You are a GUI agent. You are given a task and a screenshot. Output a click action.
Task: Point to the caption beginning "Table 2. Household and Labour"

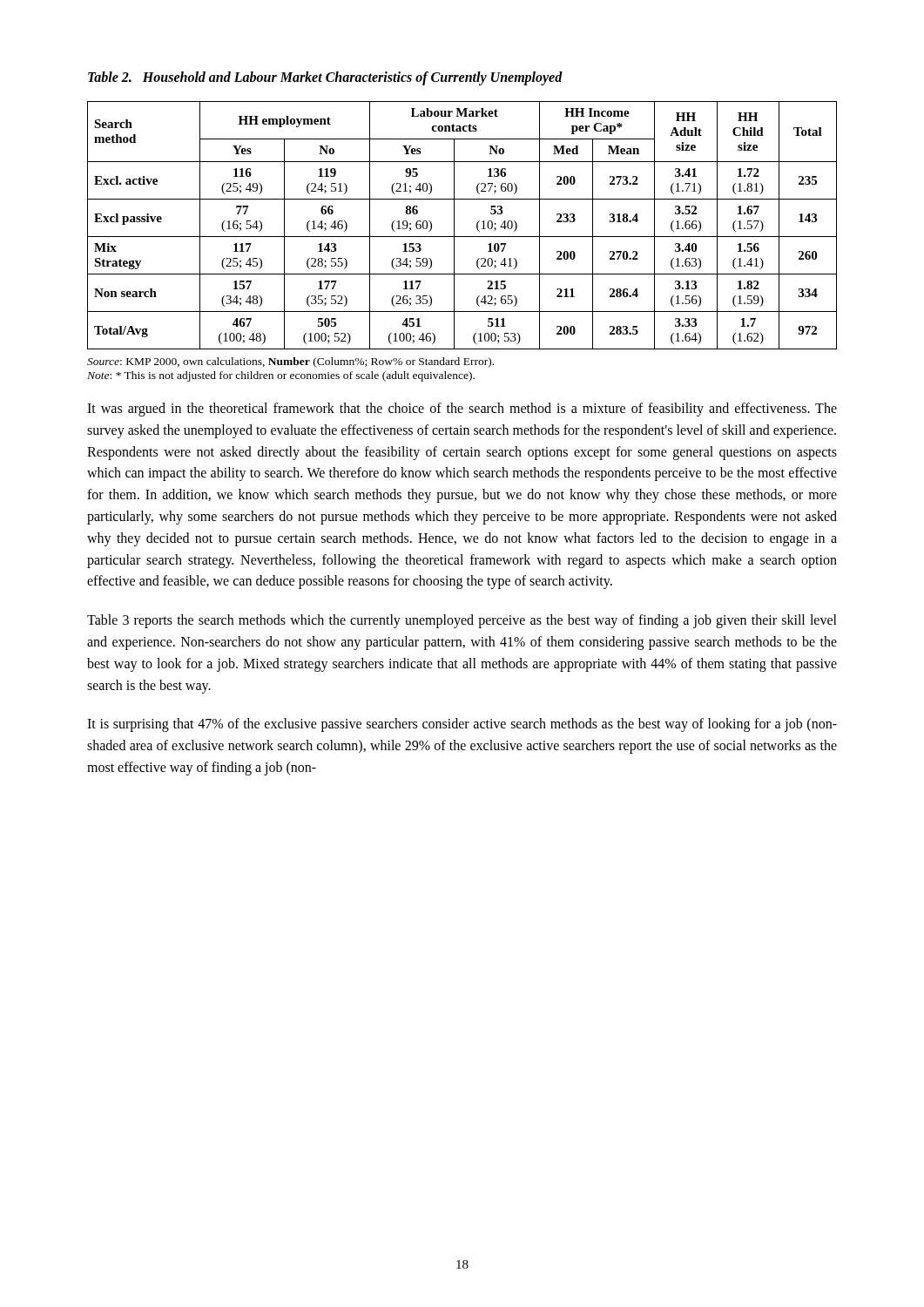tap(325, 77)
